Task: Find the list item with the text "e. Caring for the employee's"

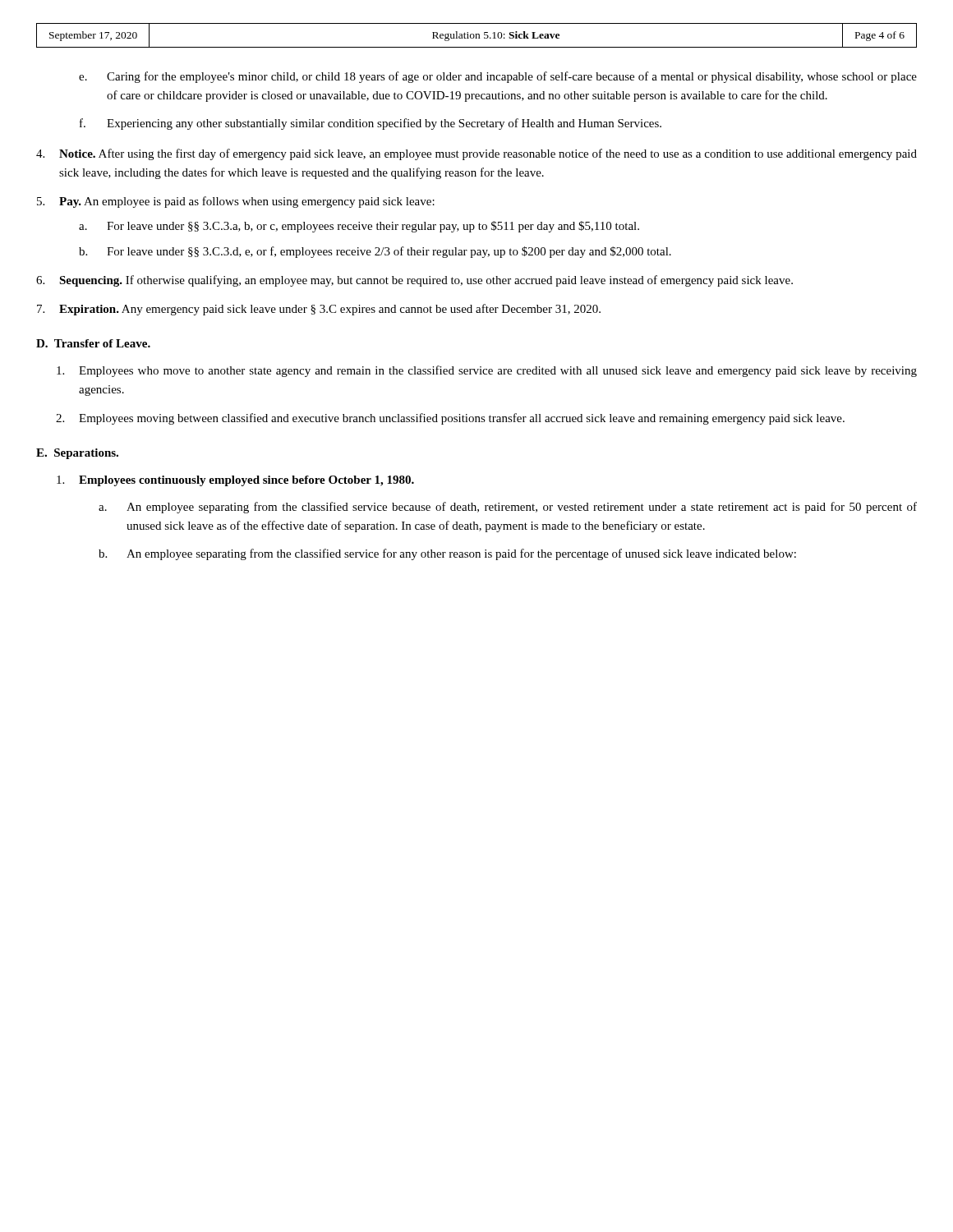Action: click(x=498, y=86)
